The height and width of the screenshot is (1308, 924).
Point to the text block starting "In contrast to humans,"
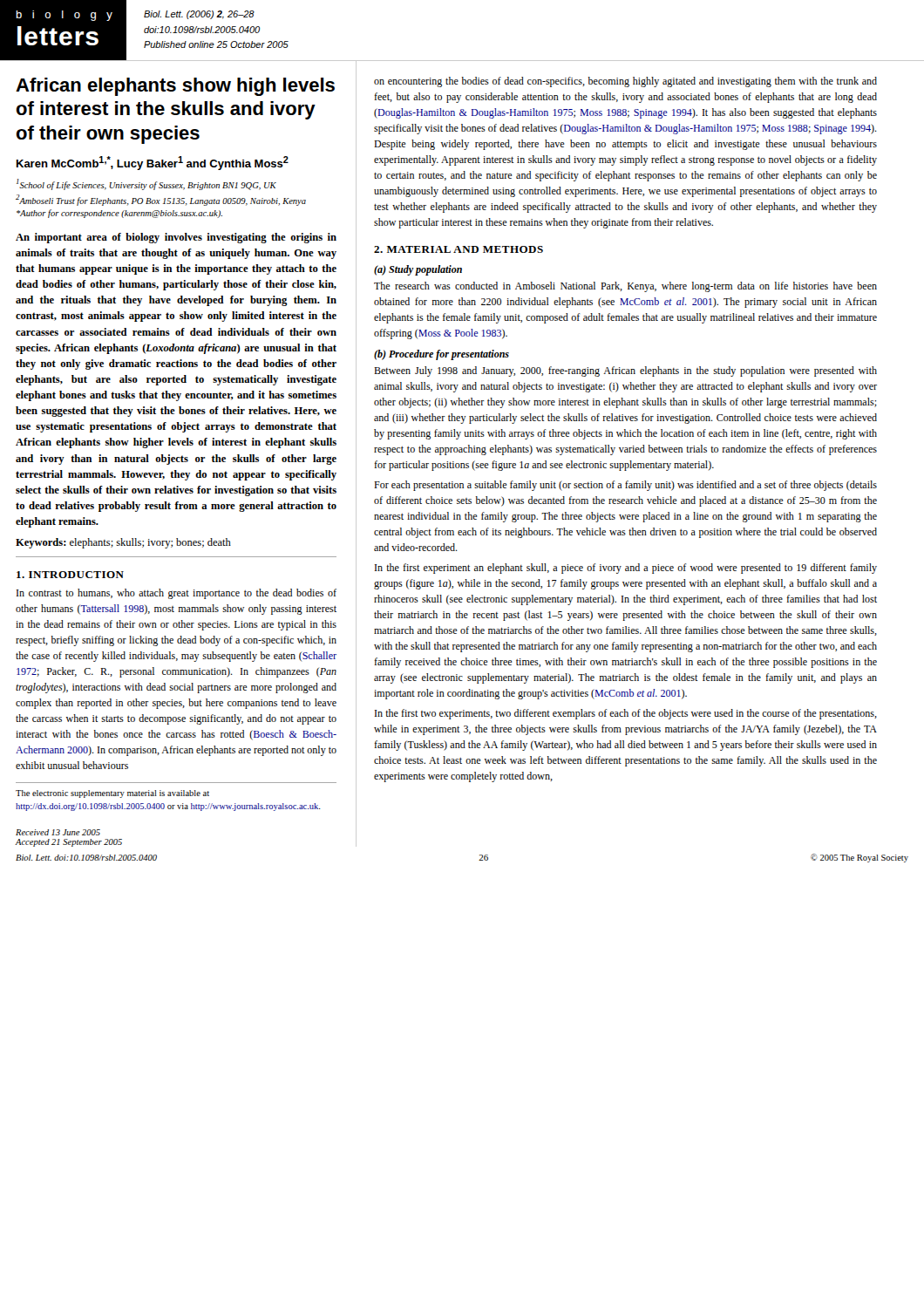[x=176, y=680]
